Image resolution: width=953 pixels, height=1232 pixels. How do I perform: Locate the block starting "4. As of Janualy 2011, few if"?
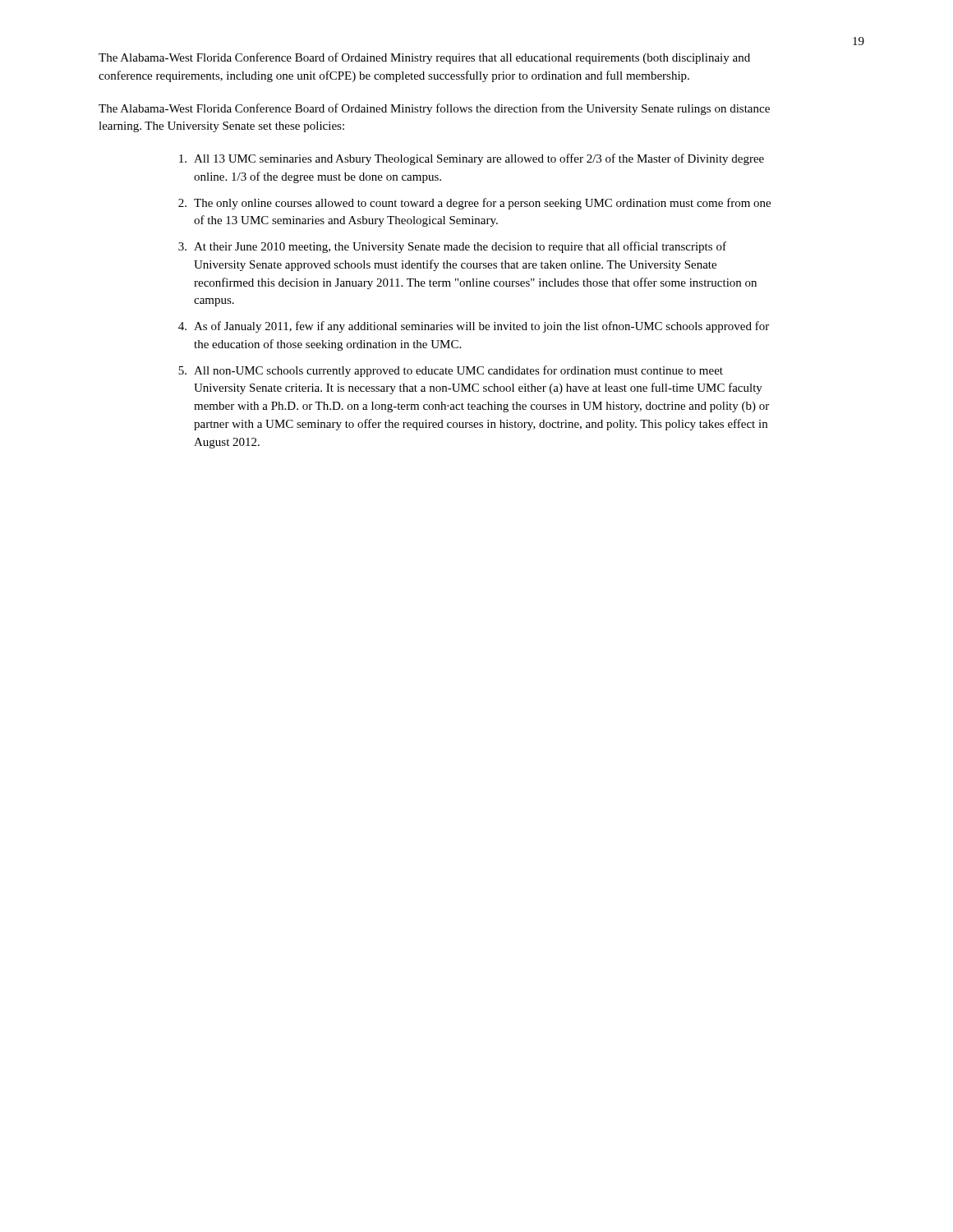coord(468,336)
